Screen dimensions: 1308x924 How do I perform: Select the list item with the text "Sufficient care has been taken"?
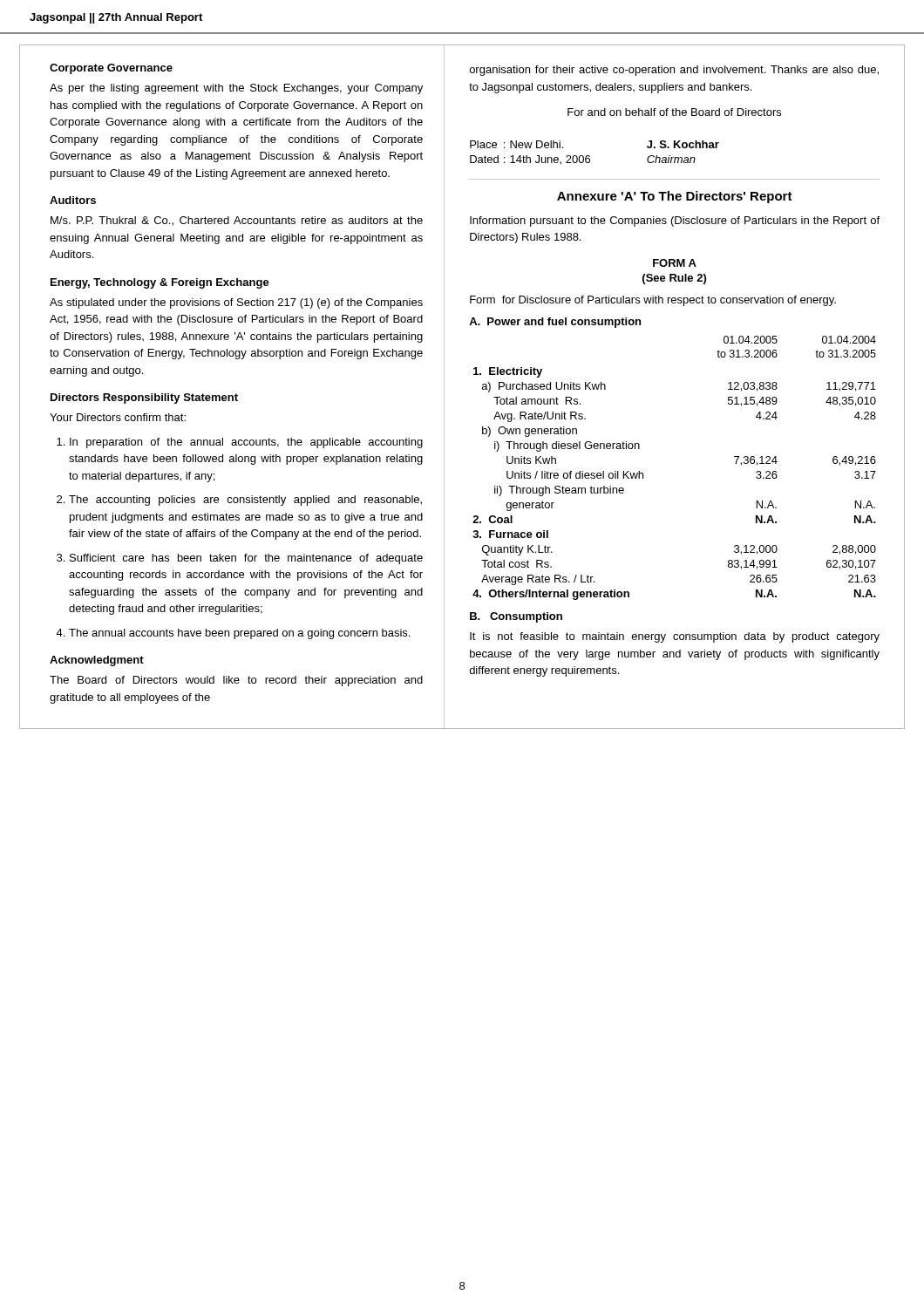(x=236, y=583)
